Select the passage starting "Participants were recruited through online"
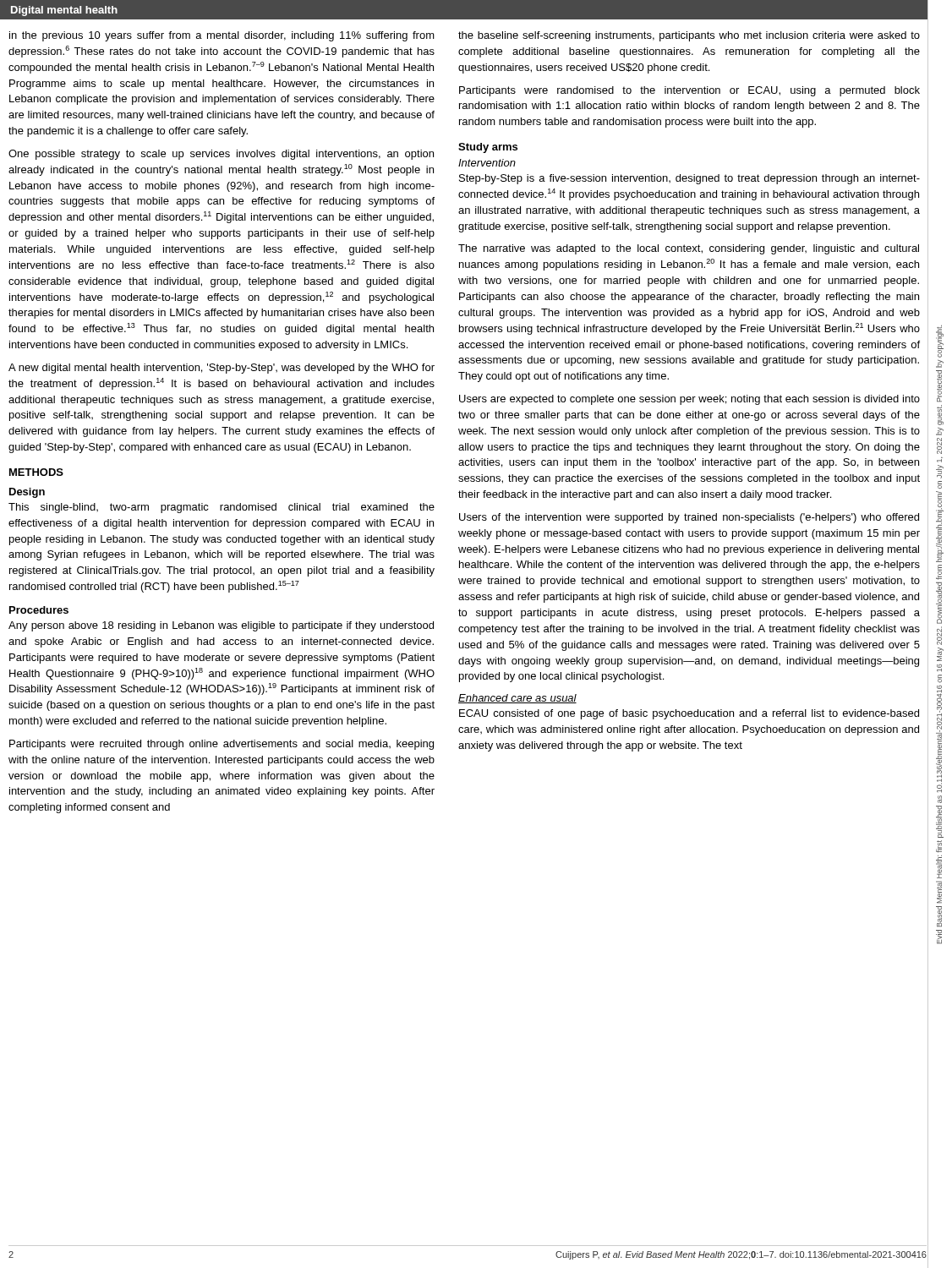952x1268 pixels. pyautogui.click(x=222, y=776)
